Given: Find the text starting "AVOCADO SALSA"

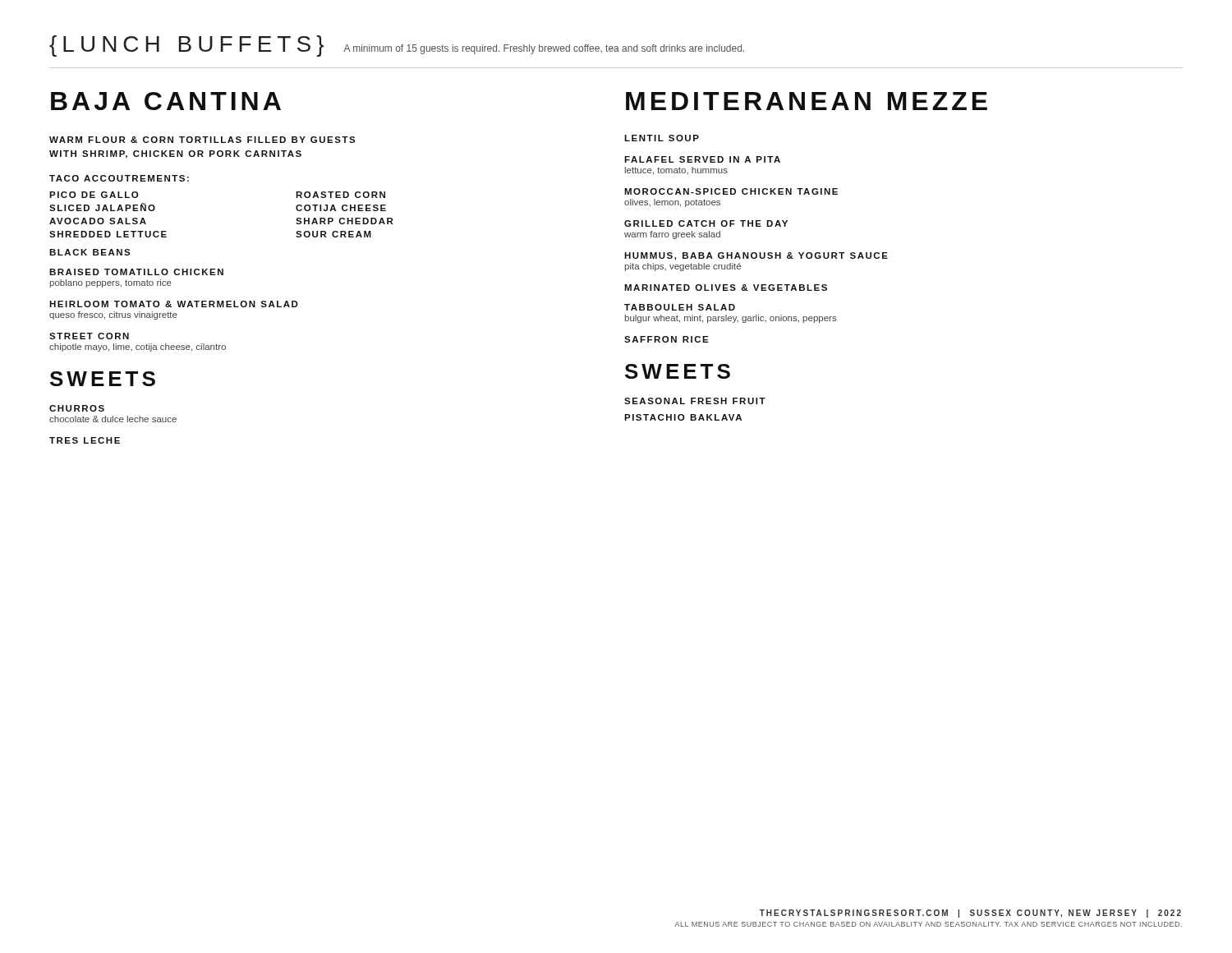Looking at the screenshot, I should (164, 221).
